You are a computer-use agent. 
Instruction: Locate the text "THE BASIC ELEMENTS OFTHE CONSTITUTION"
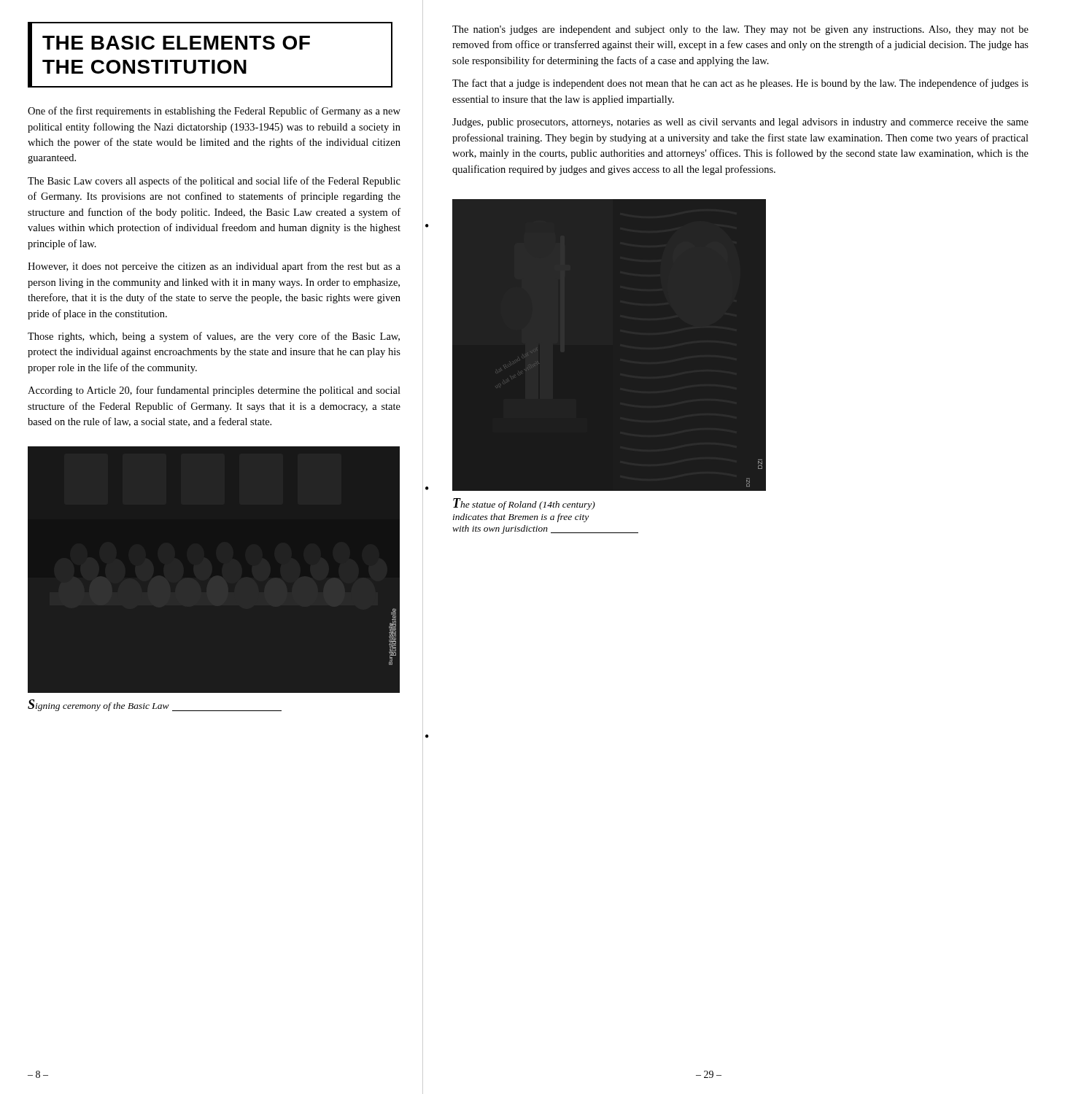point(212,55)
